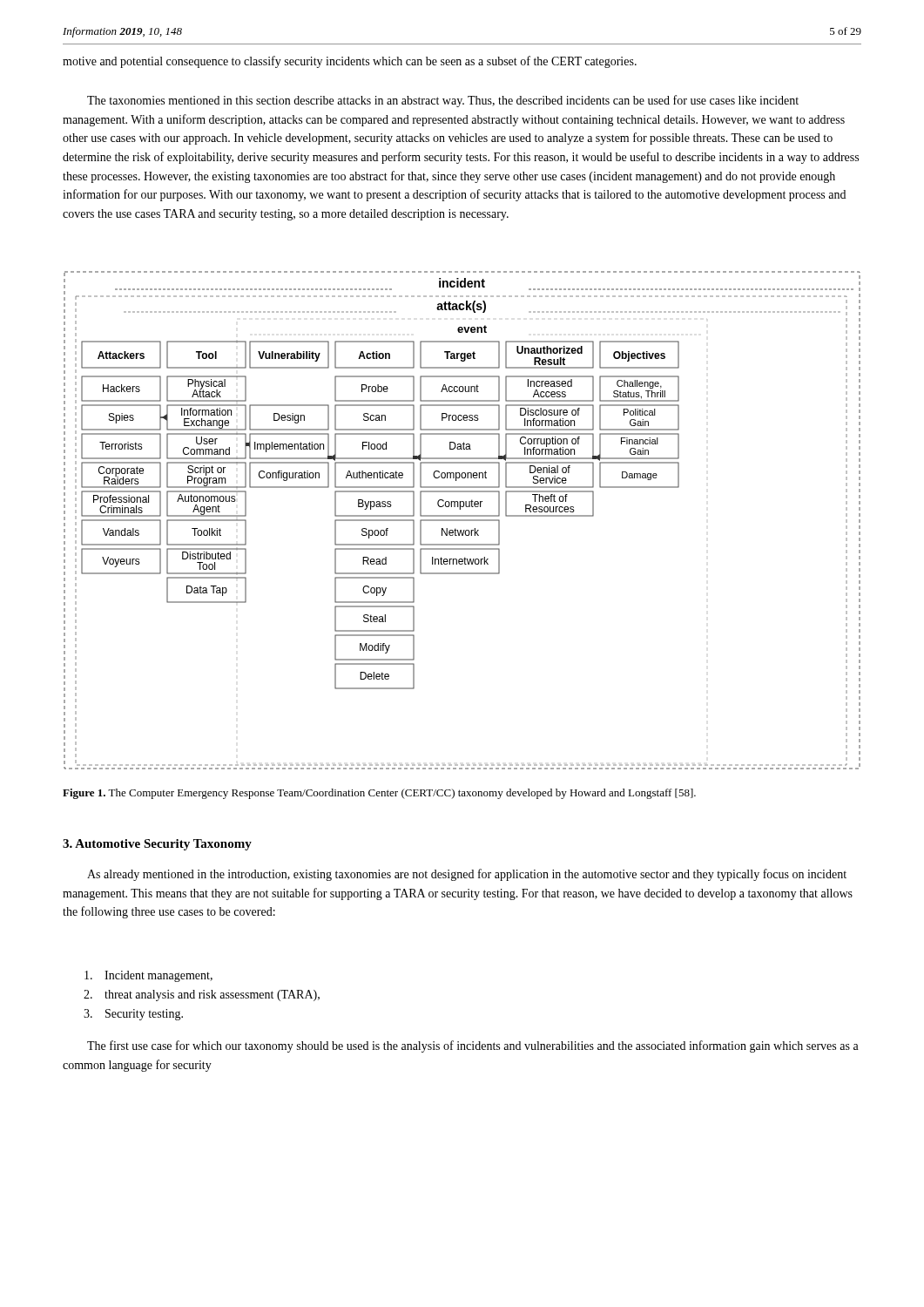This screenshot has height=1307, width=924.
Task: Find the block starting "Incident management,"
Action: coord(148,976)
